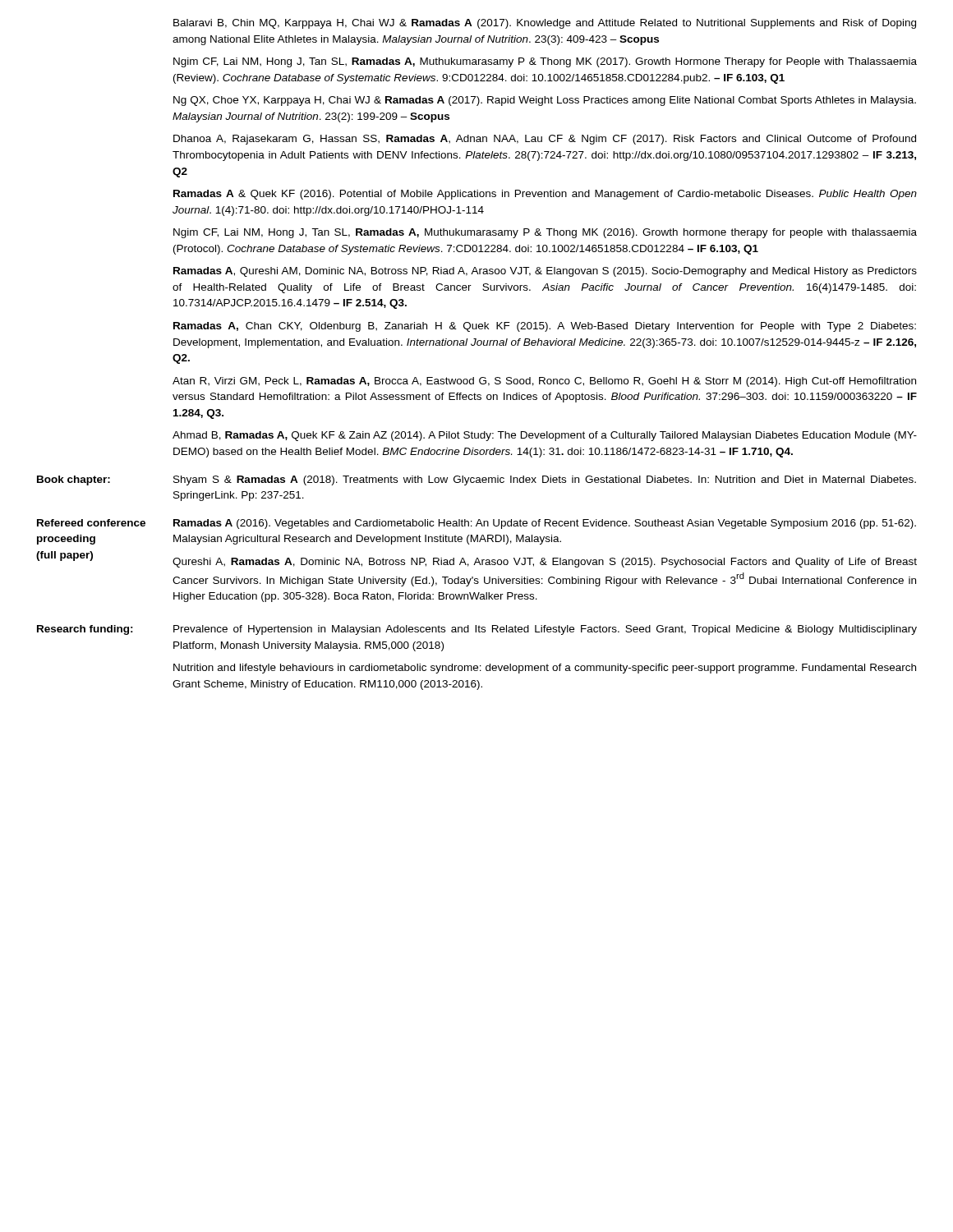The height and width of the screenshot is (1232, 953).
Task: Find the block on this page that starts "Ramadas A & Quek KF (2016)."
Action: pos(476,202)
